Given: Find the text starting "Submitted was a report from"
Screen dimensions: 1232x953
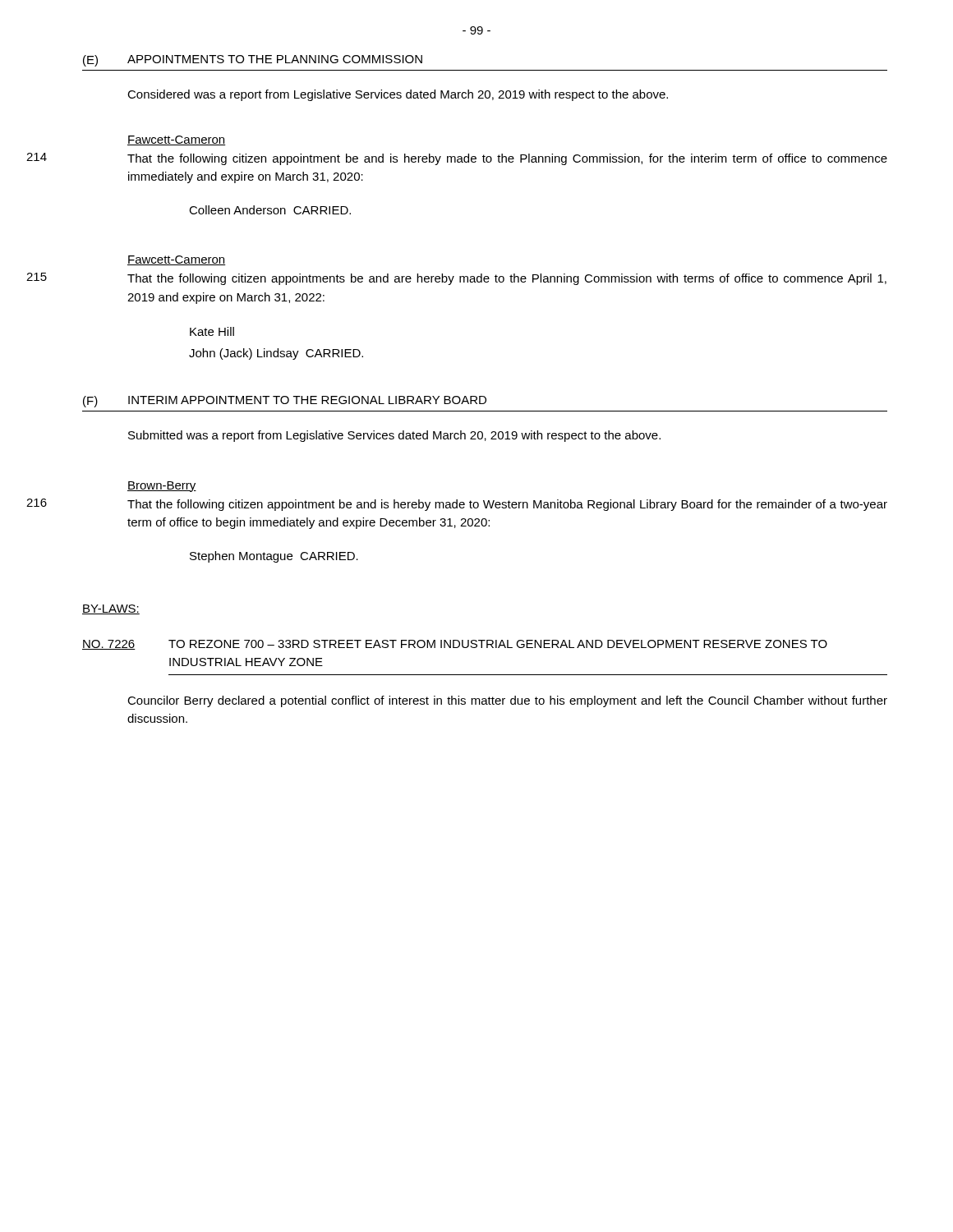Looking at the screenshot, I should [x=394, y=435].
